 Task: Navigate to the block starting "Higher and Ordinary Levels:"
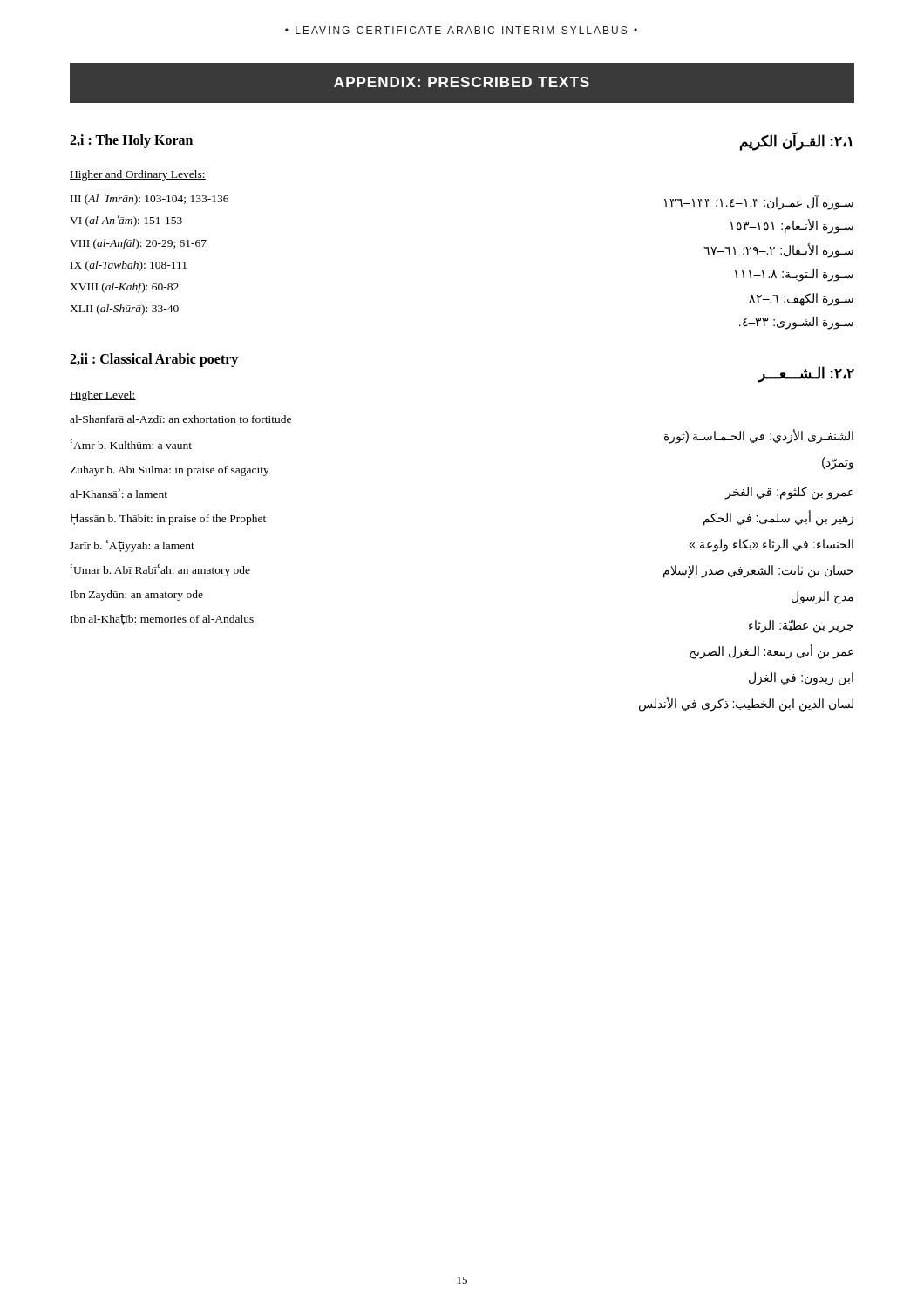pos(138,174)
